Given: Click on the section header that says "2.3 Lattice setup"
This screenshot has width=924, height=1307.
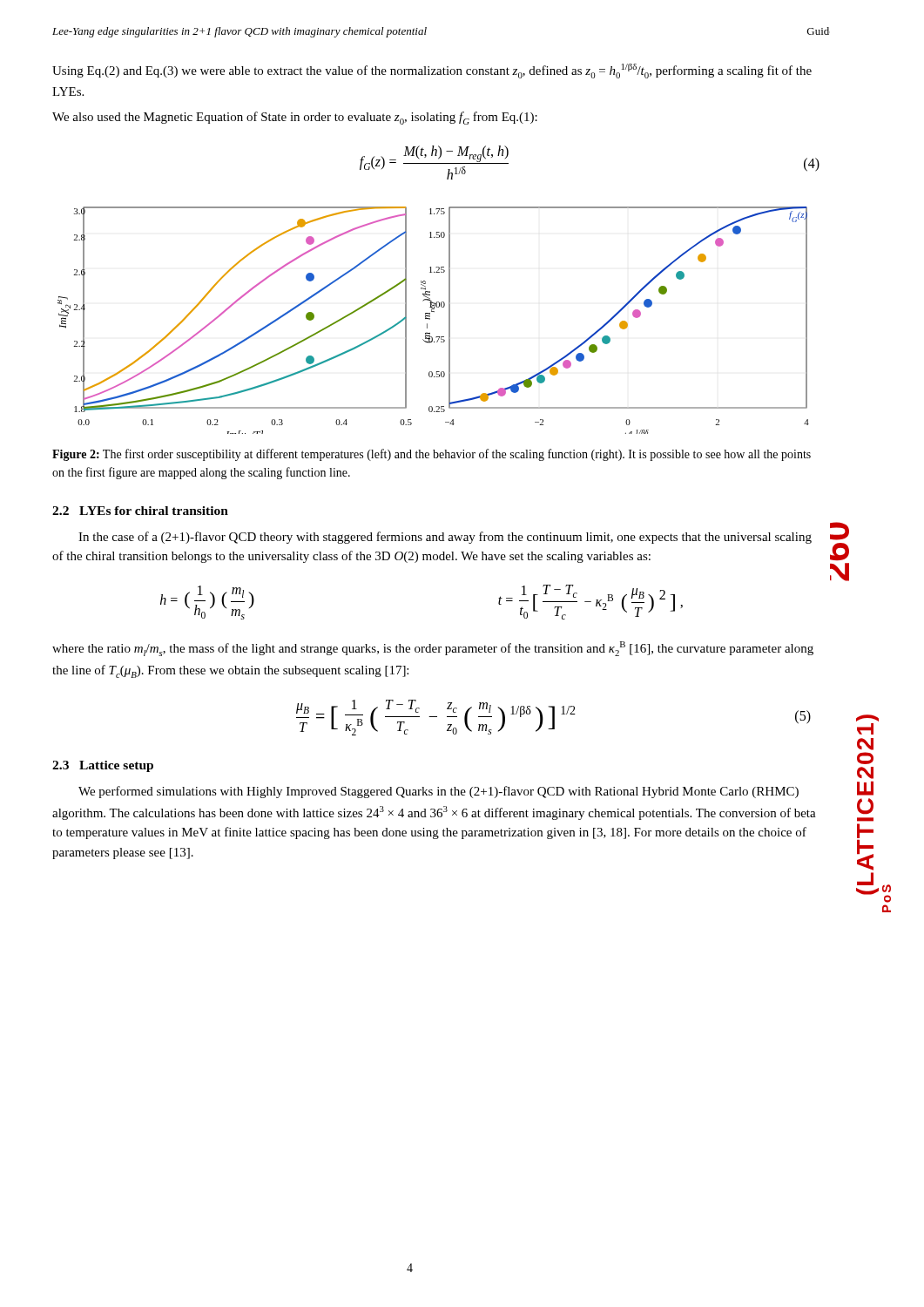Looking at the screenshot, I should coord(103,765).
